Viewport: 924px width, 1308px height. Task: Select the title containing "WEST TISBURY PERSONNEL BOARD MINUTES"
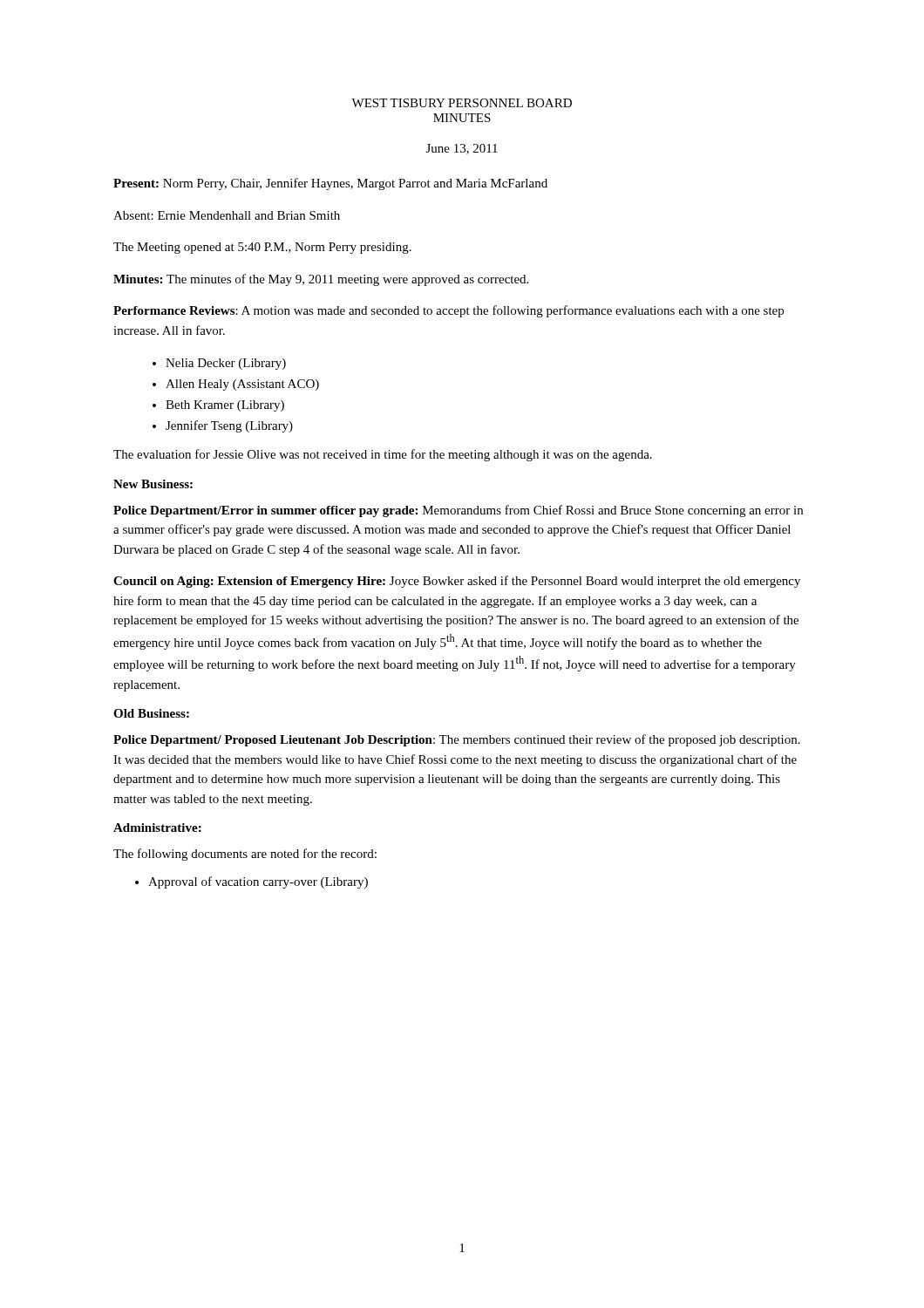pos(462,111)
